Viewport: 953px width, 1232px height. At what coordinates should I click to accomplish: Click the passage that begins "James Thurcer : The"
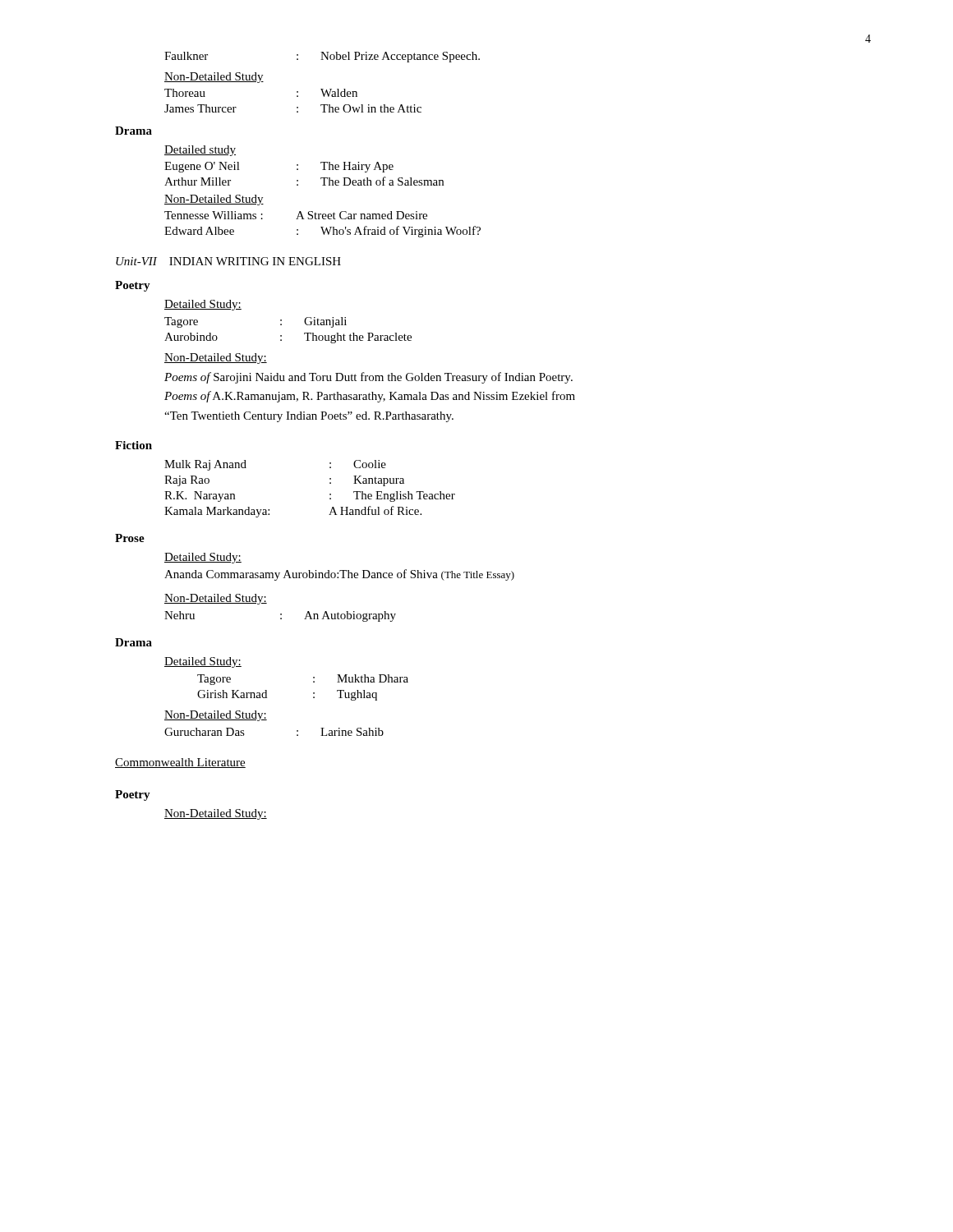pos(293,108)
